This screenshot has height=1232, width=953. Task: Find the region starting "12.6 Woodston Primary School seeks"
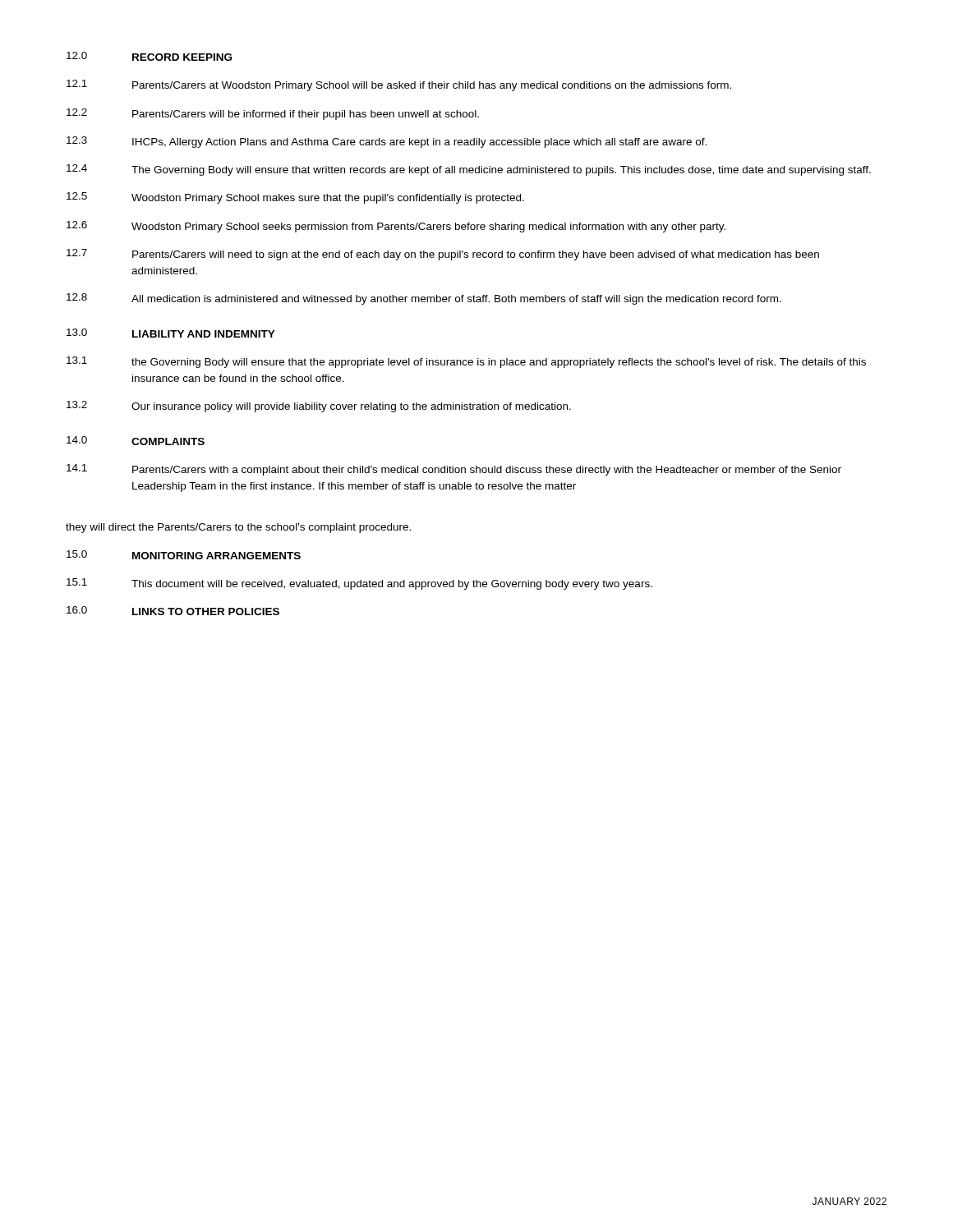coord(476,226)
